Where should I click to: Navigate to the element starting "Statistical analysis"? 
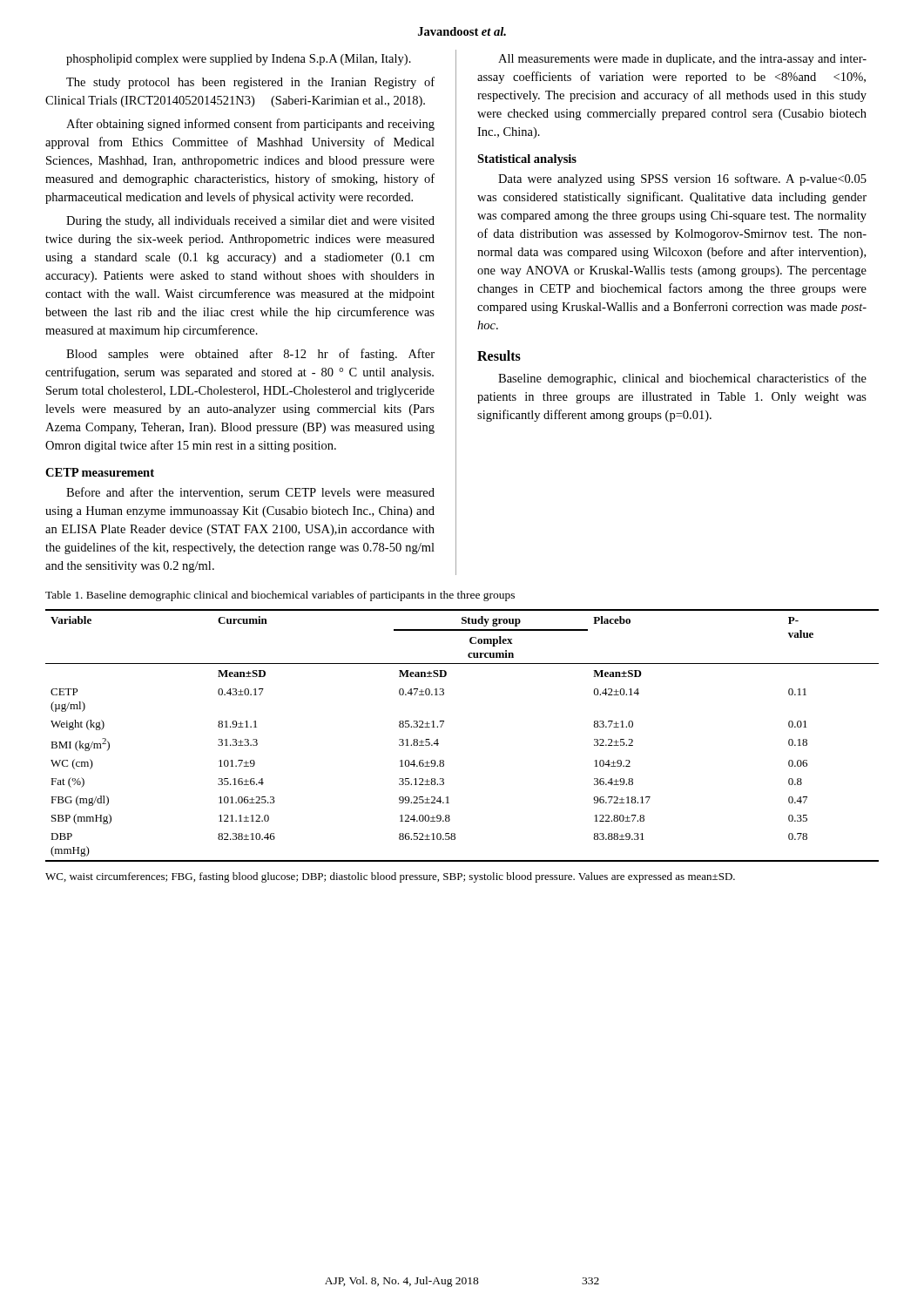527,159
